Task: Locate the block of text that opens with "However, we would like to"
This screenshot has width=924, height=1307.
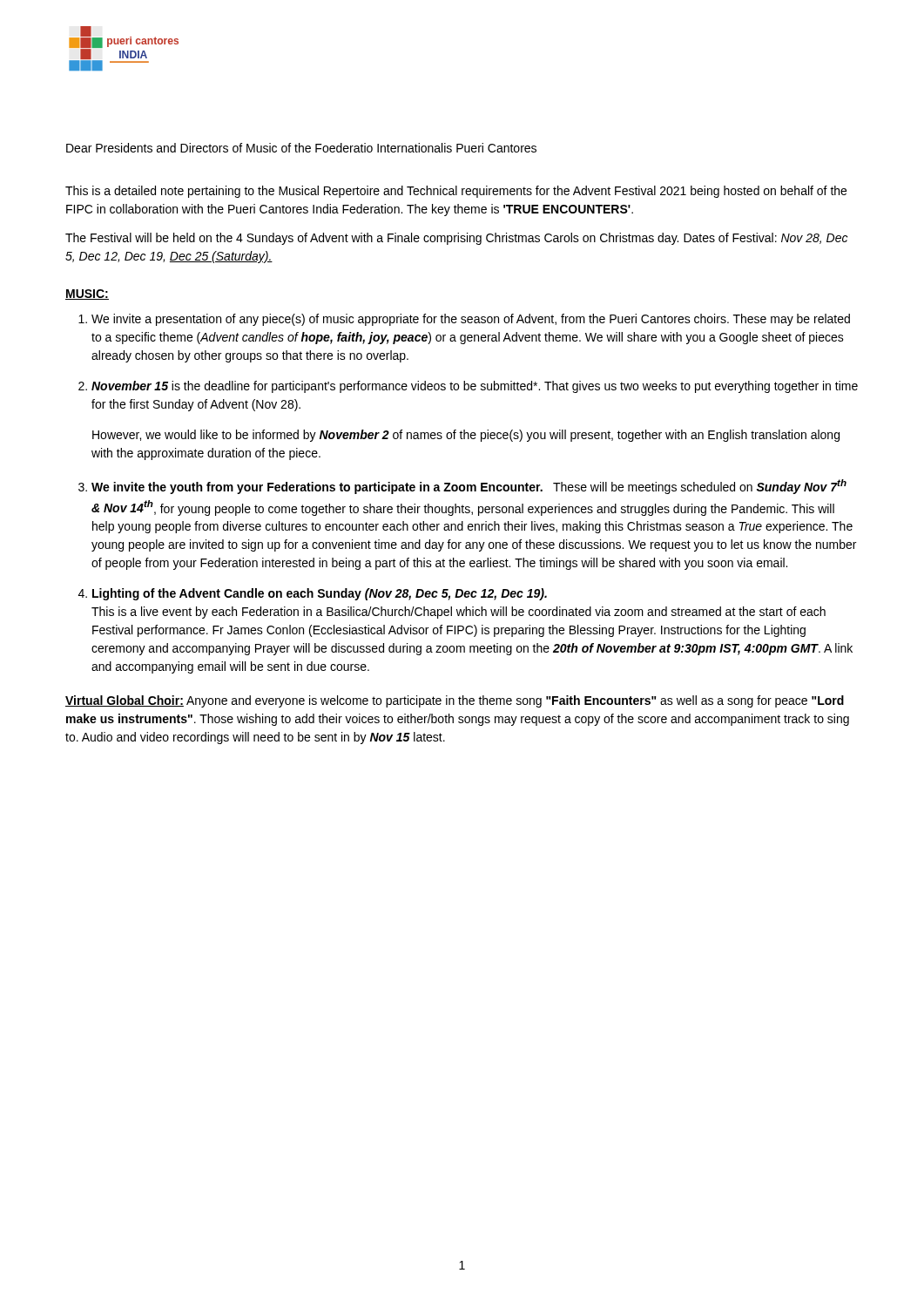Action: click(x=475, y=444)
